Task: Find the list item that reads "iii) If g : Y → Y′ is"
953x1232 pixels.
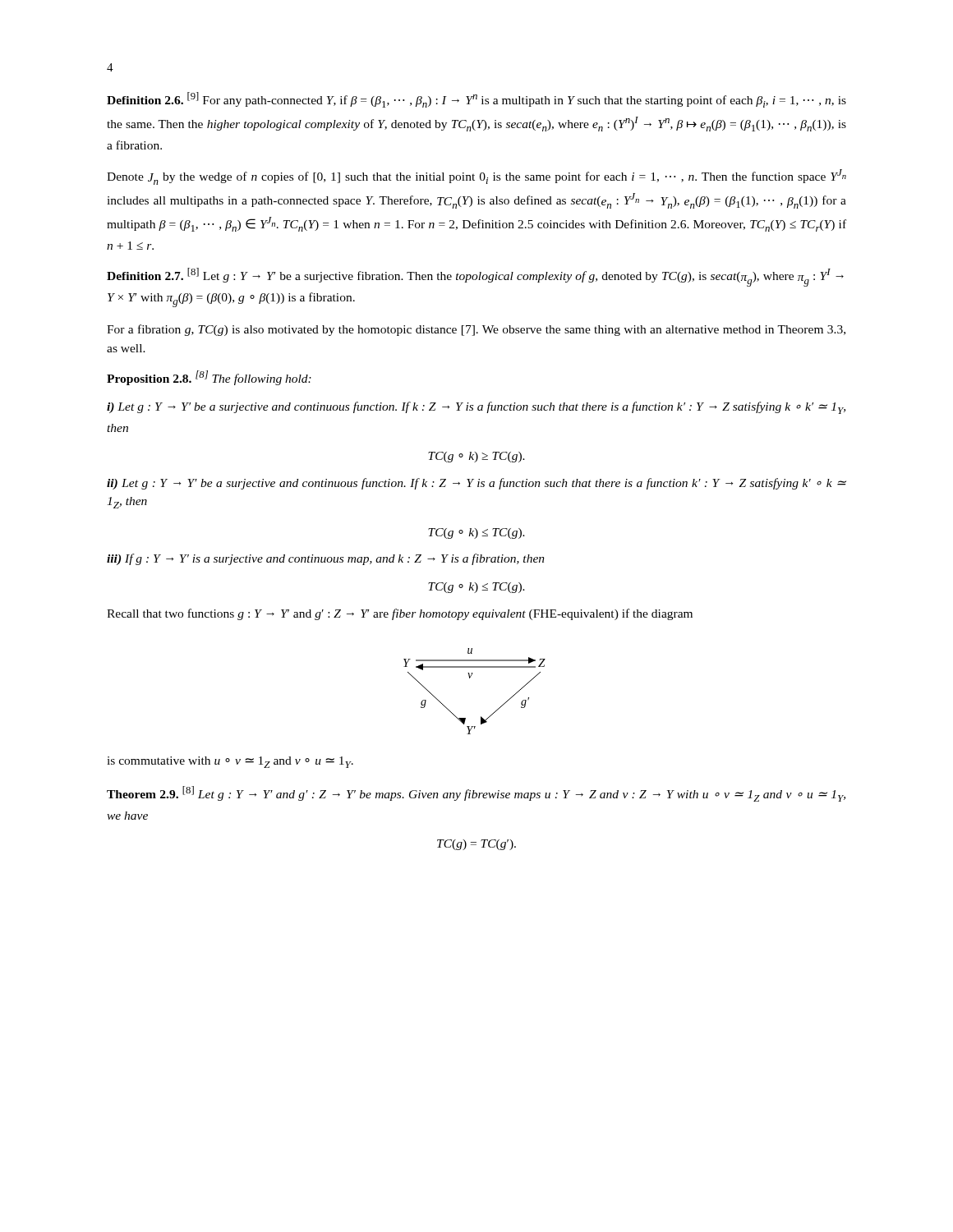Action: pos(476,573)
